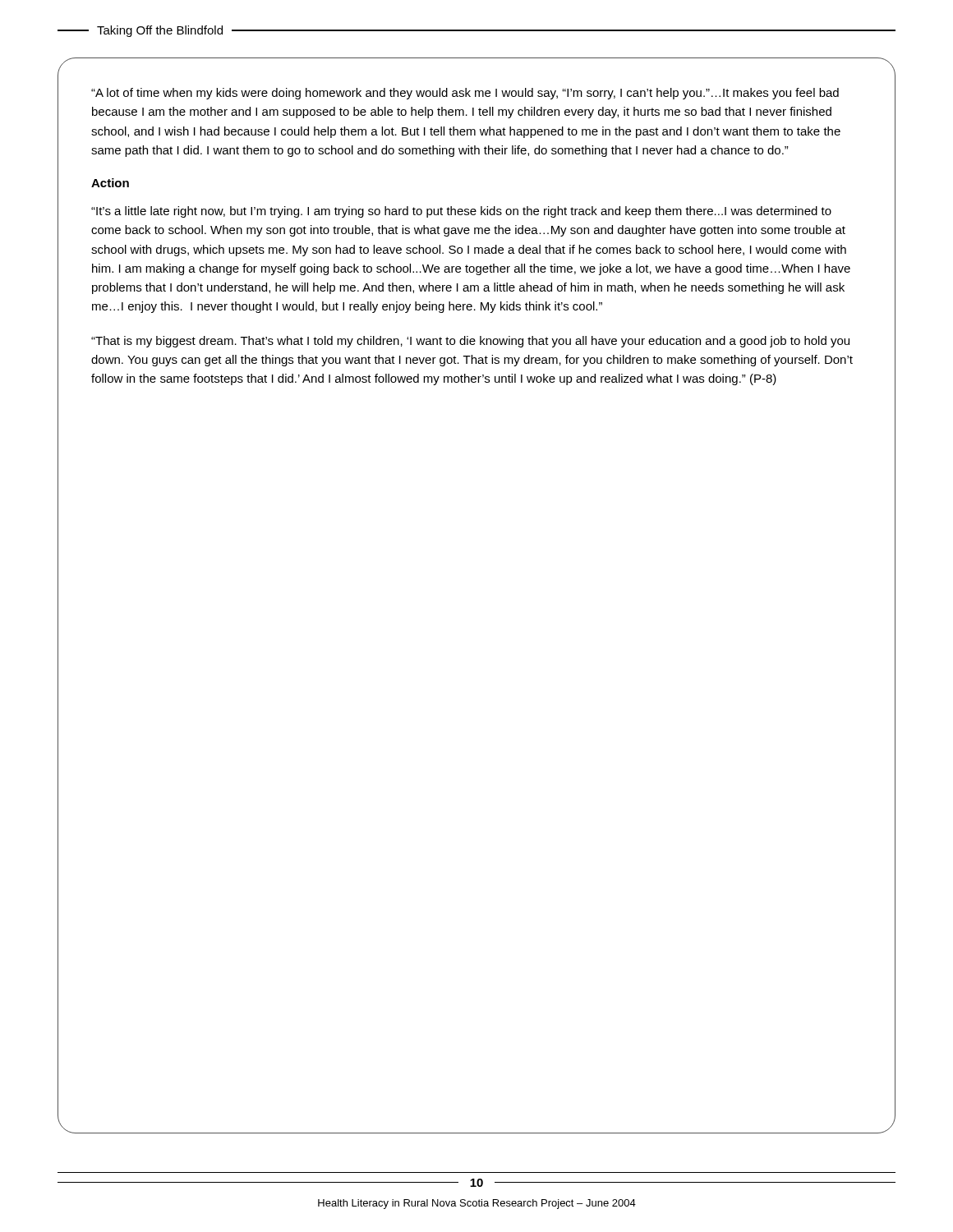Locate the text block starting "“That is my biggest"
Screen dimensions: 1232x953
point(476,359)
